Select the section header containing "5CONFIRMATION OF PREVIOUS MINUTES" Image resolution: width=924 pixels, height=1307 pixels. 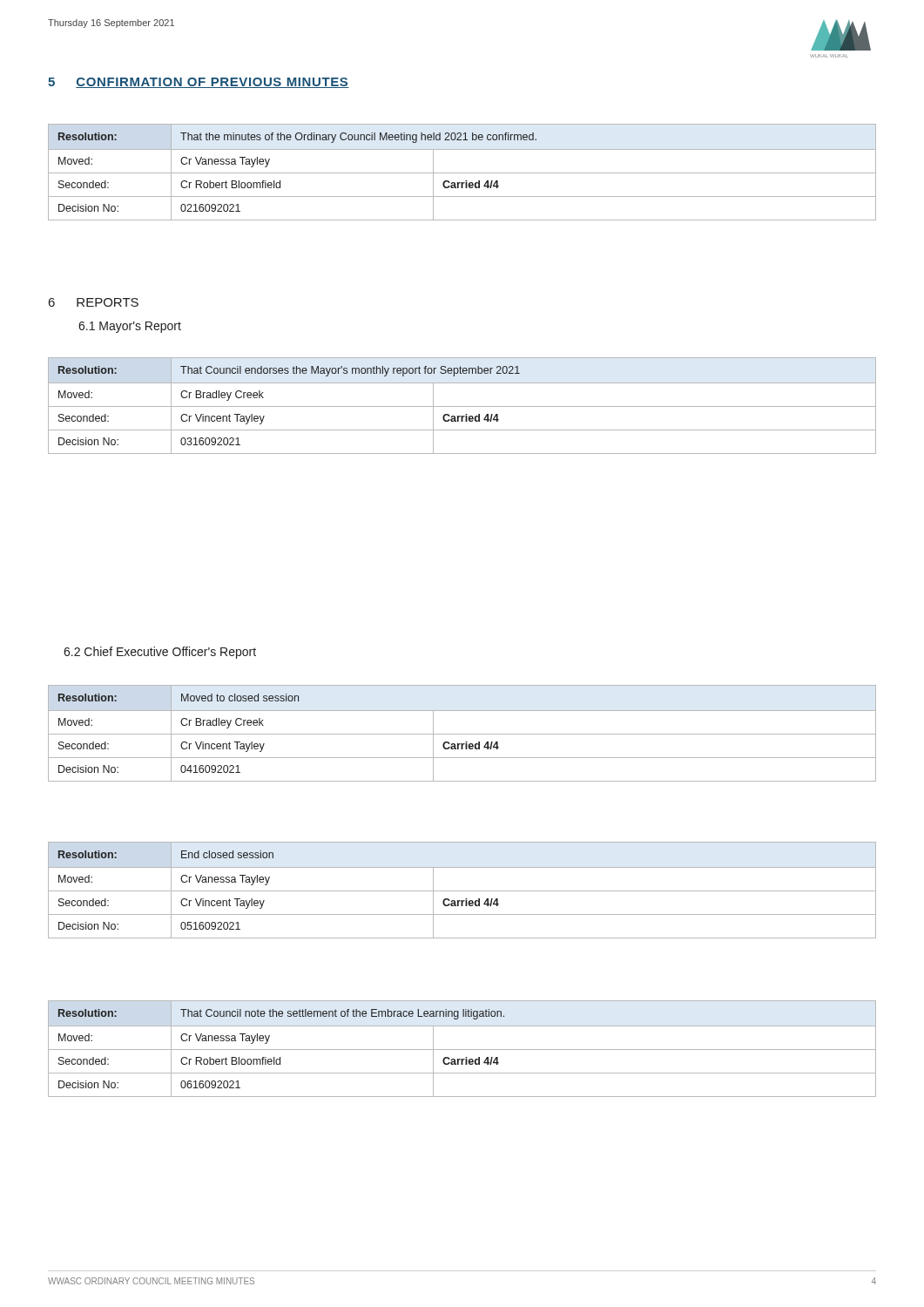coord(198,81)
